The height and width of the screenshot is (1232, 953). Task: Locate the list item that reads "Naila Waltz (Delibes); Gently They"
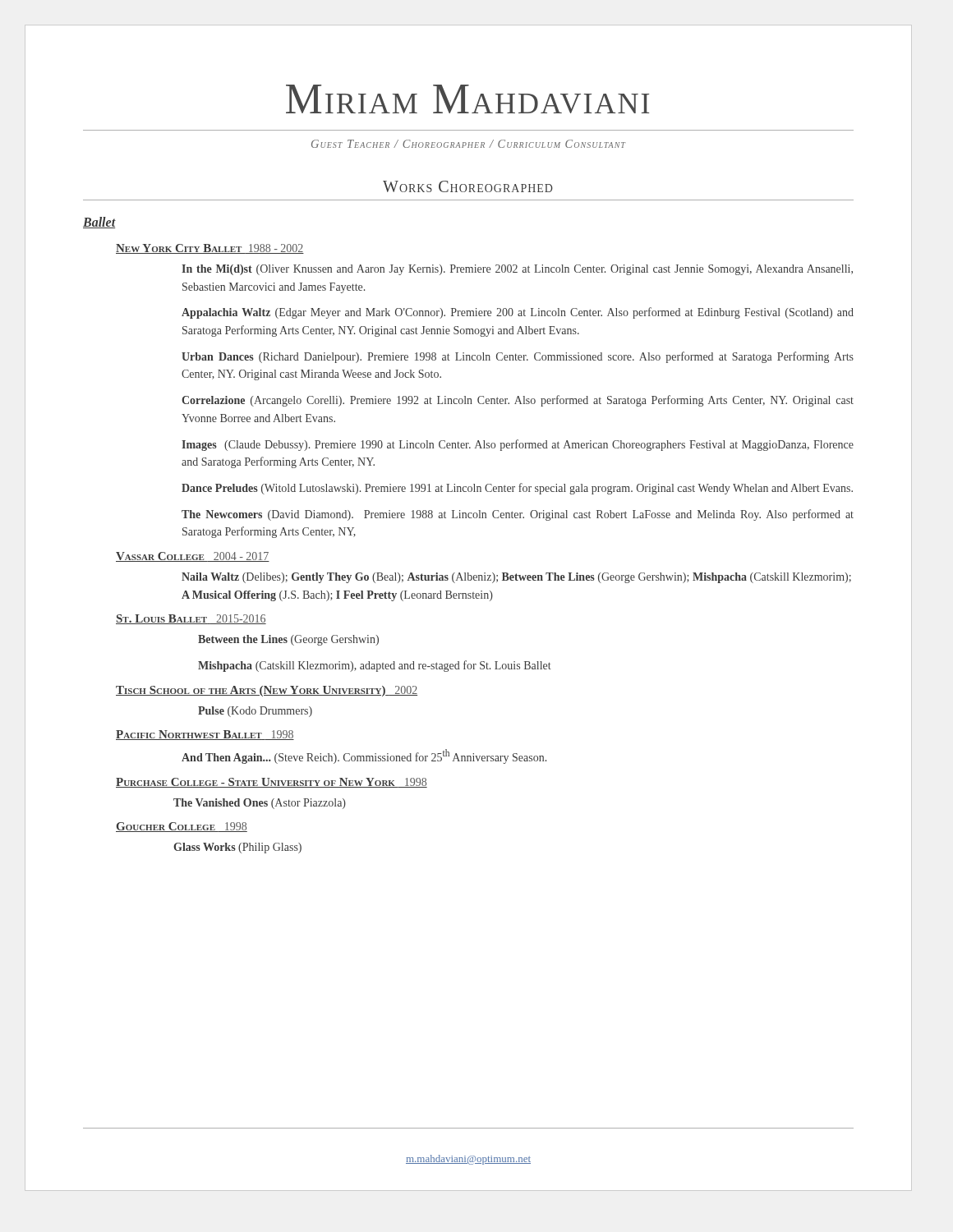pos(517,586)
